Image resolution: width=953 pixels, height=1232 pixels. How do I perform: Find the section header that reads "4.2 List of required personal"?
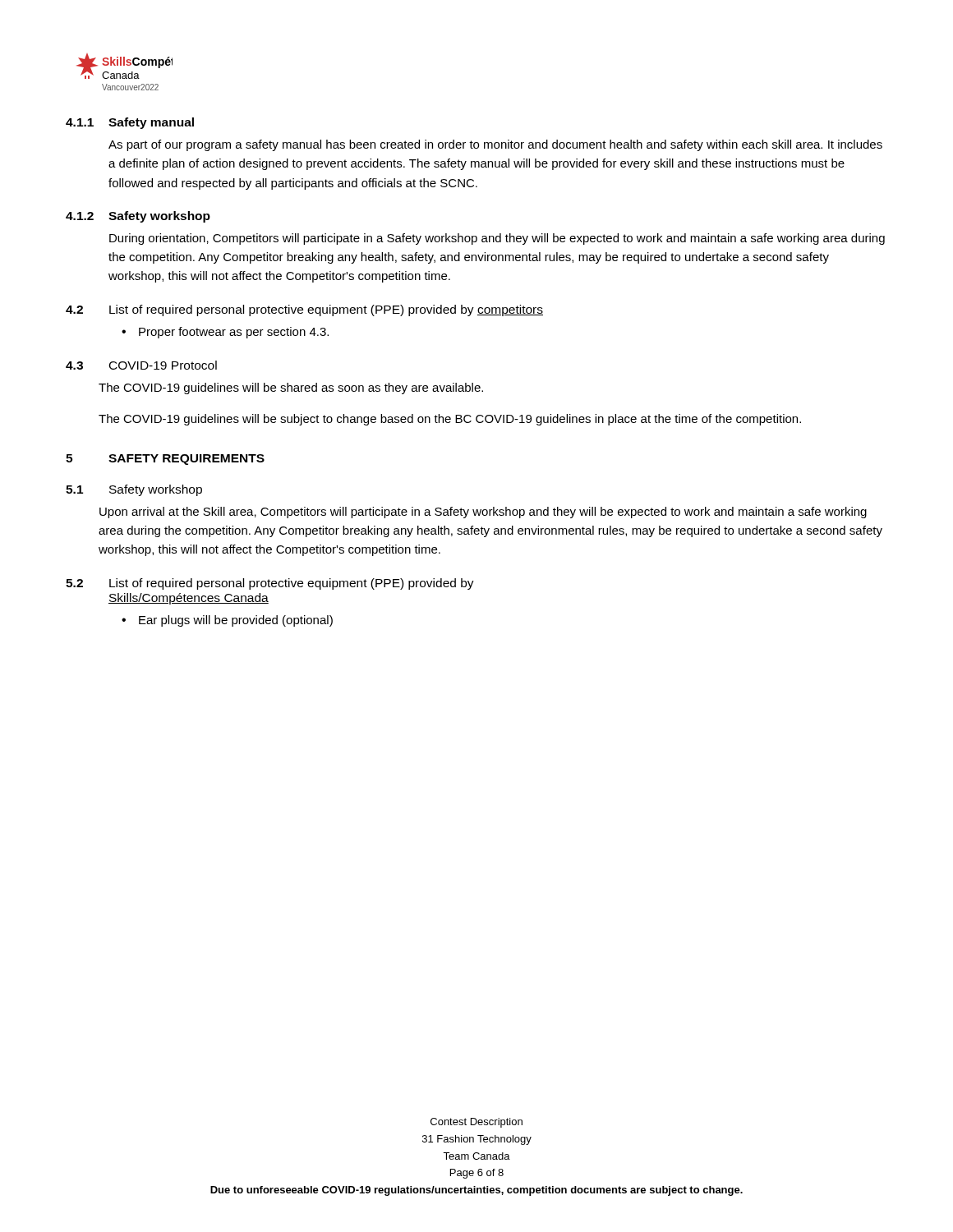(x=304, y=309)
